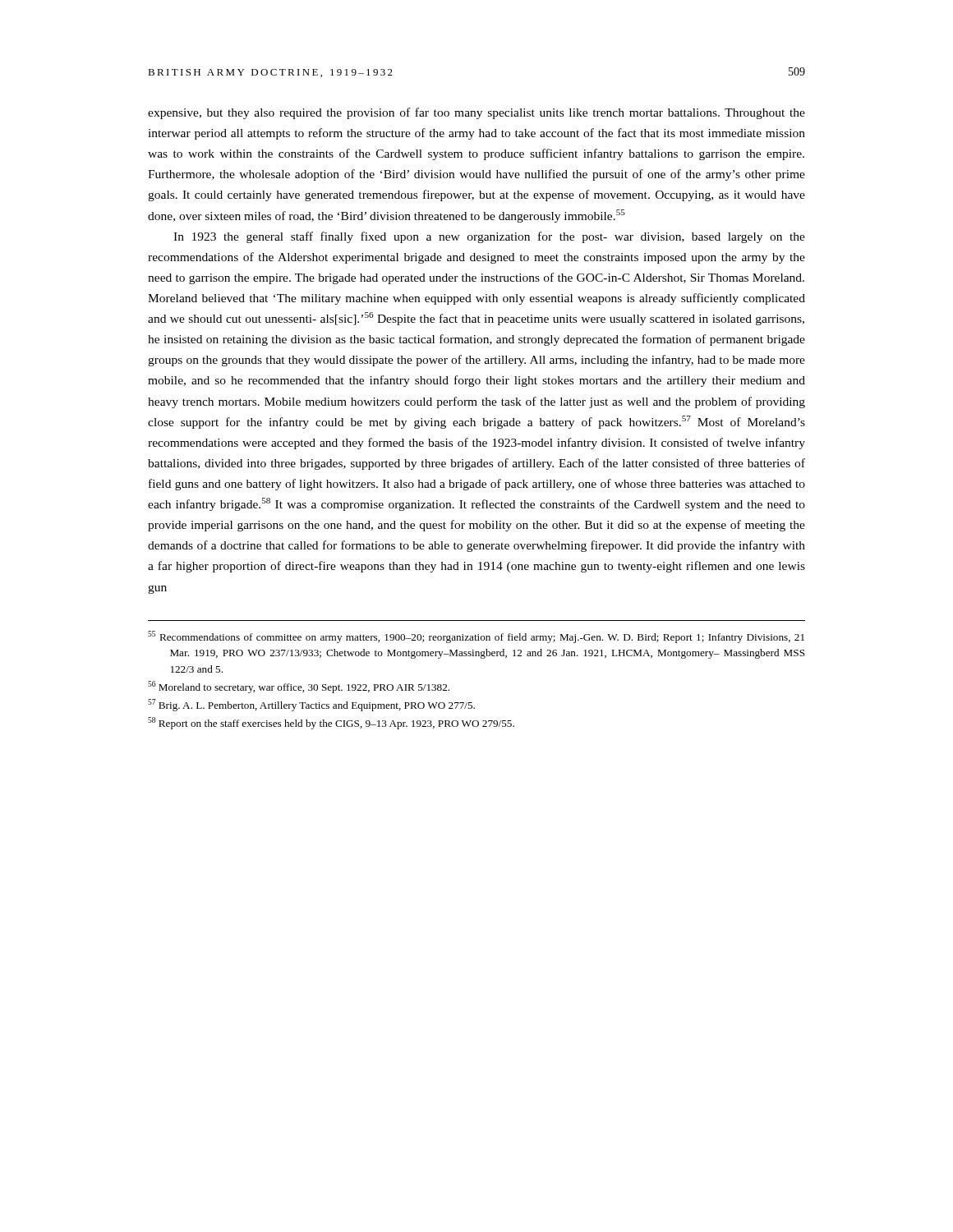Find the footnote with the text "56 Moreland to secretary,"
953x1232 pixels.
click(299, 687)
